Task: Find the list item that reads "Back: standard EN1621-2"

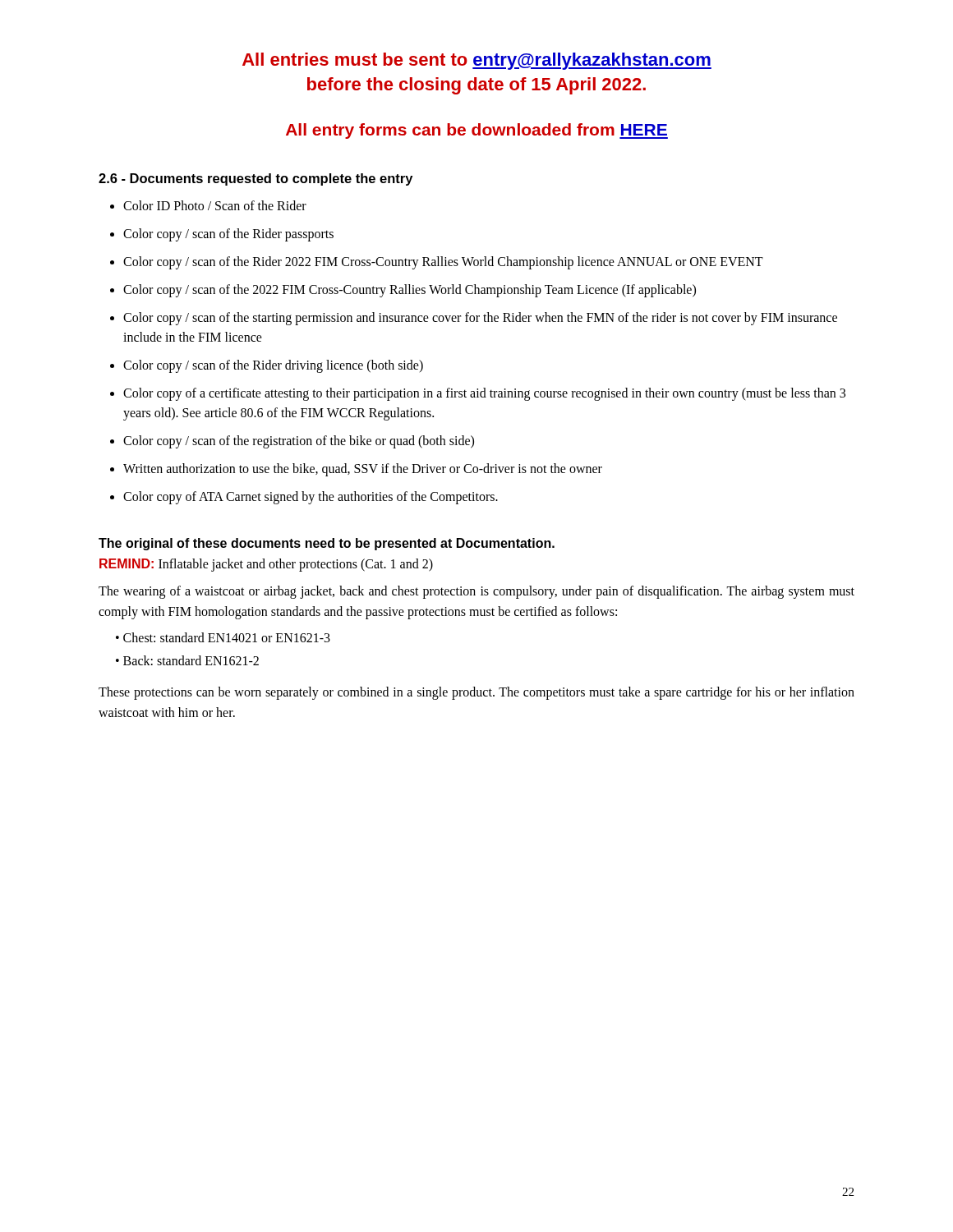Action: pyautogui.click(x=191, y=661)
